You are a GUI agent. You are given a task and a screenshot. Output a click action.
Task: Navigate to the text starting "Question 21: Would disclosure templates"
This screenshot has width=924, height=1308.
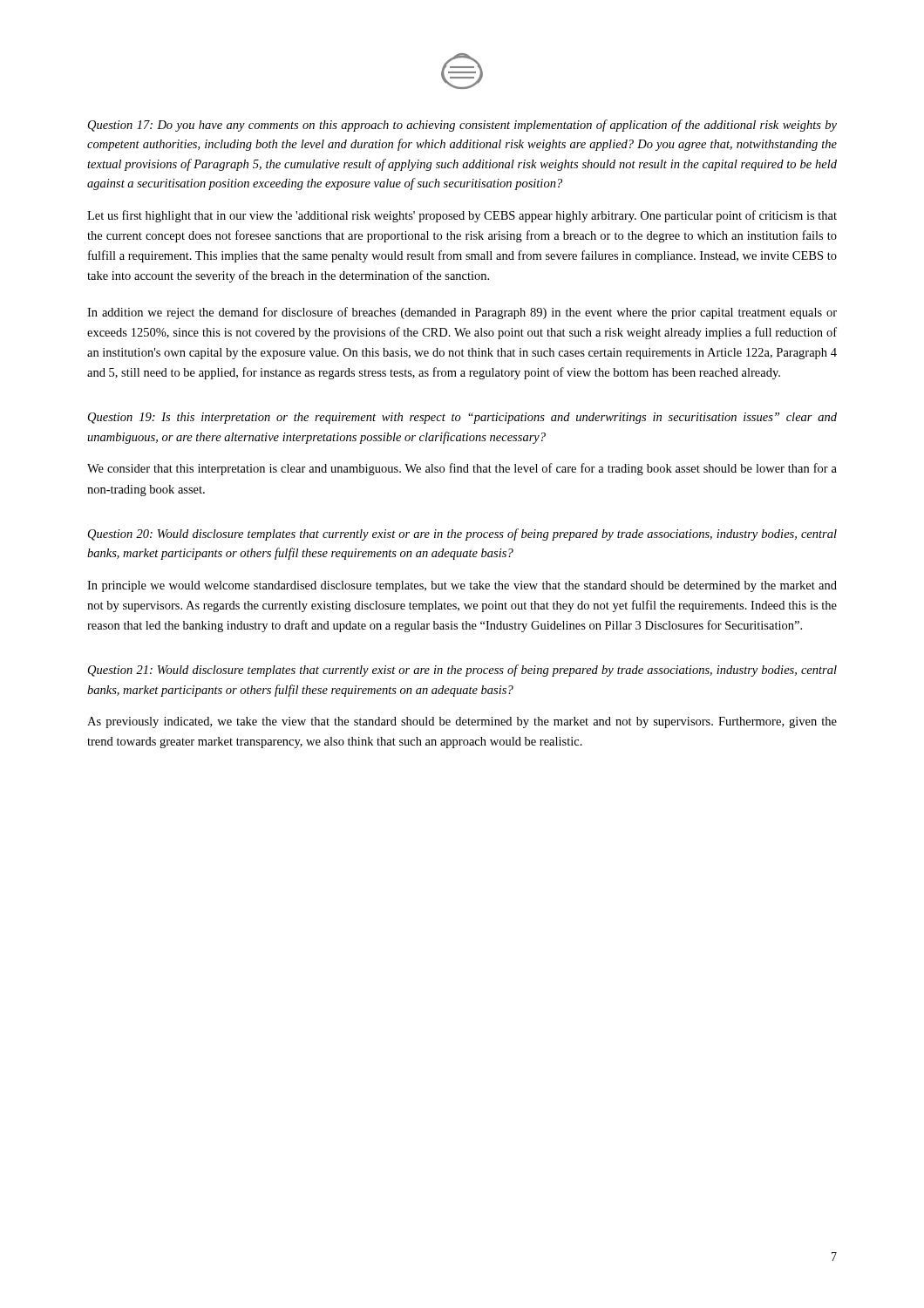462,680
